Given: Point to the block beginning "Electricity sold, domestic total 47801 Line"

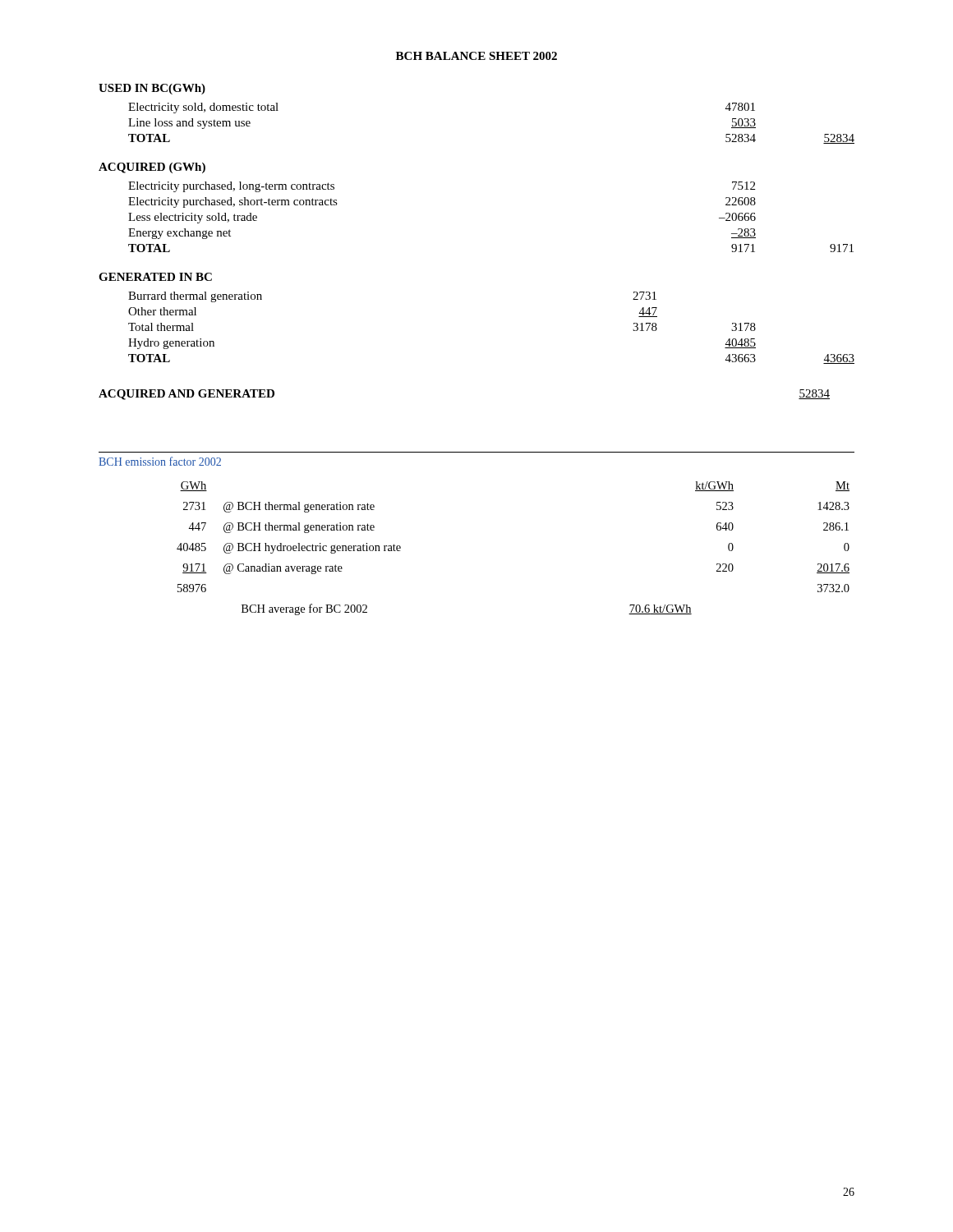Looking at the screenshot, I should tap(198, 108).
